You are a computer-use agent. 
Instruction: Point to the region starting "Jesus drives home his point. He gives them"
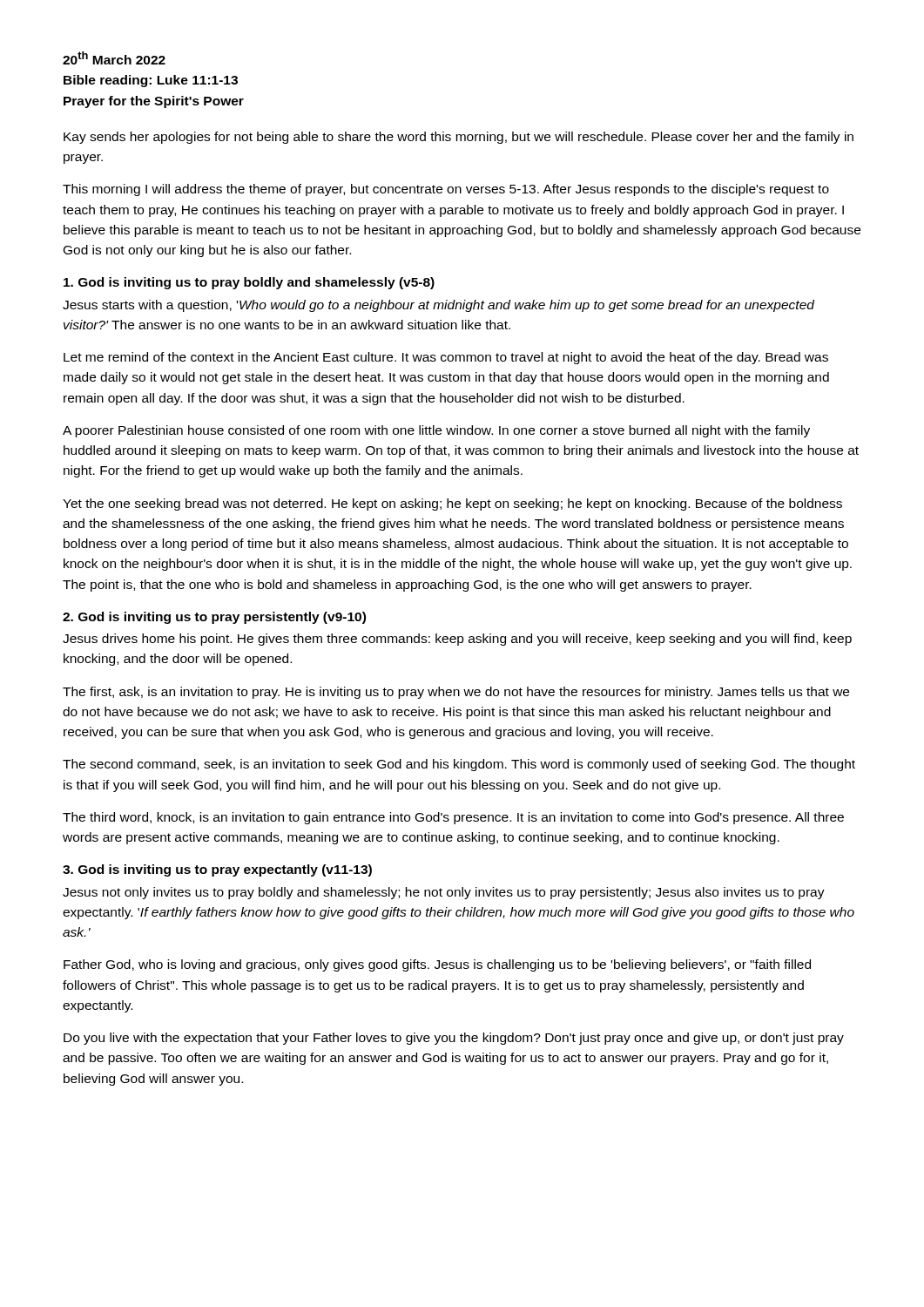(x=457, y=649)
